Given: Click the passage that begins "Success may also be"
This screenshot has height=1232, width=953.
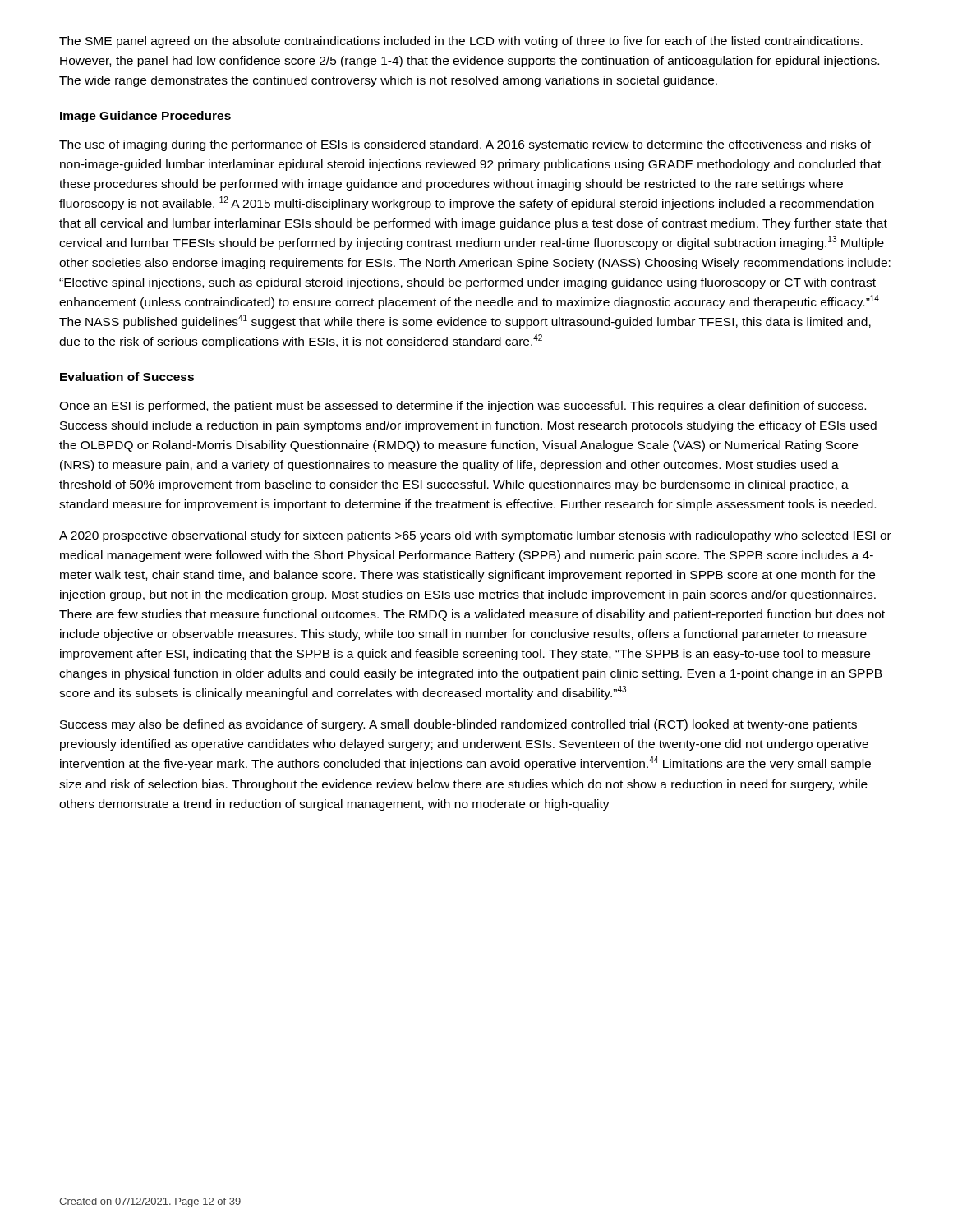Looking at the screenshot, I should (465, 764).
